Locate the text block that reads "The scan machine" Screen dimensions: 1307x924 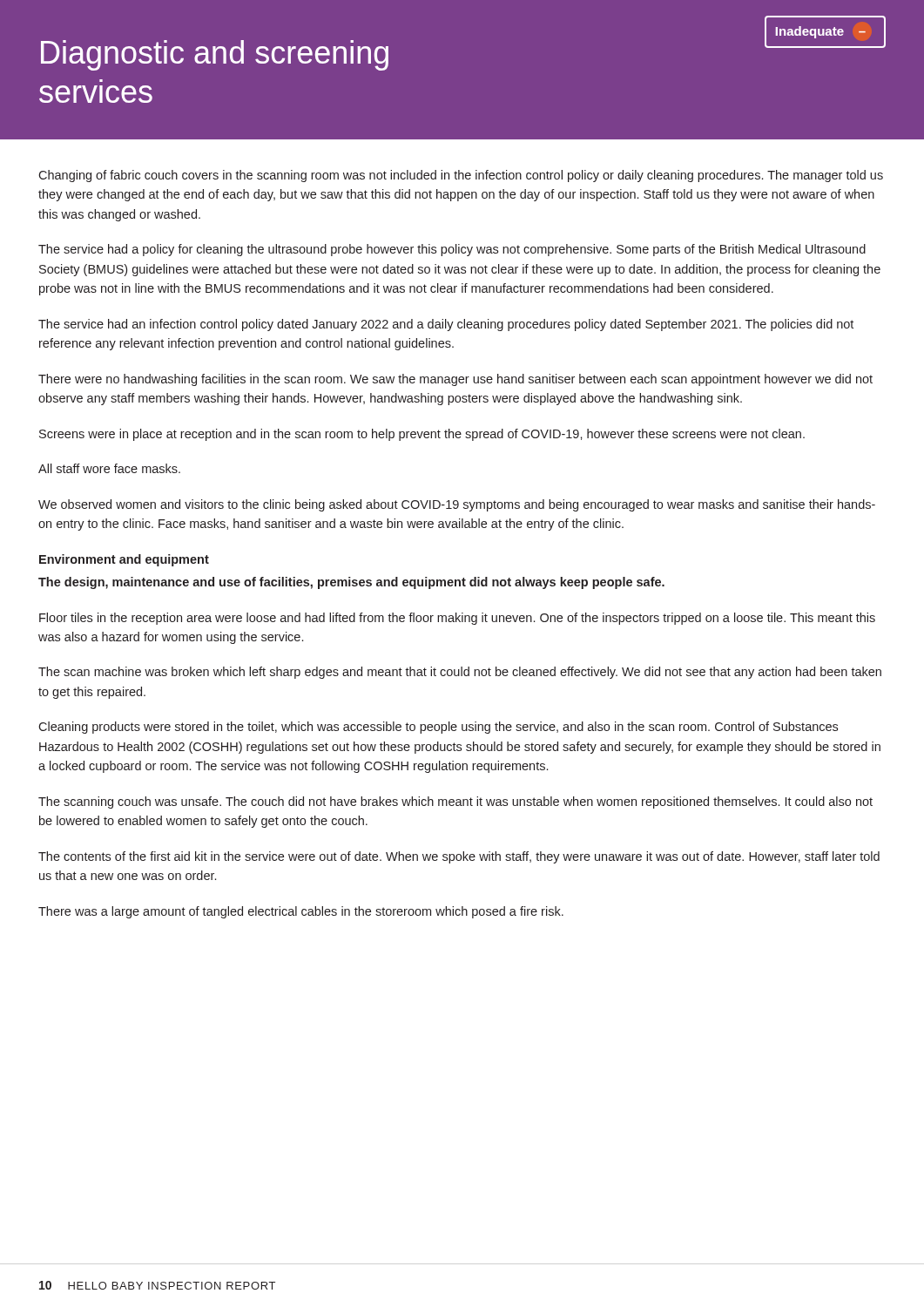(462, 682)
